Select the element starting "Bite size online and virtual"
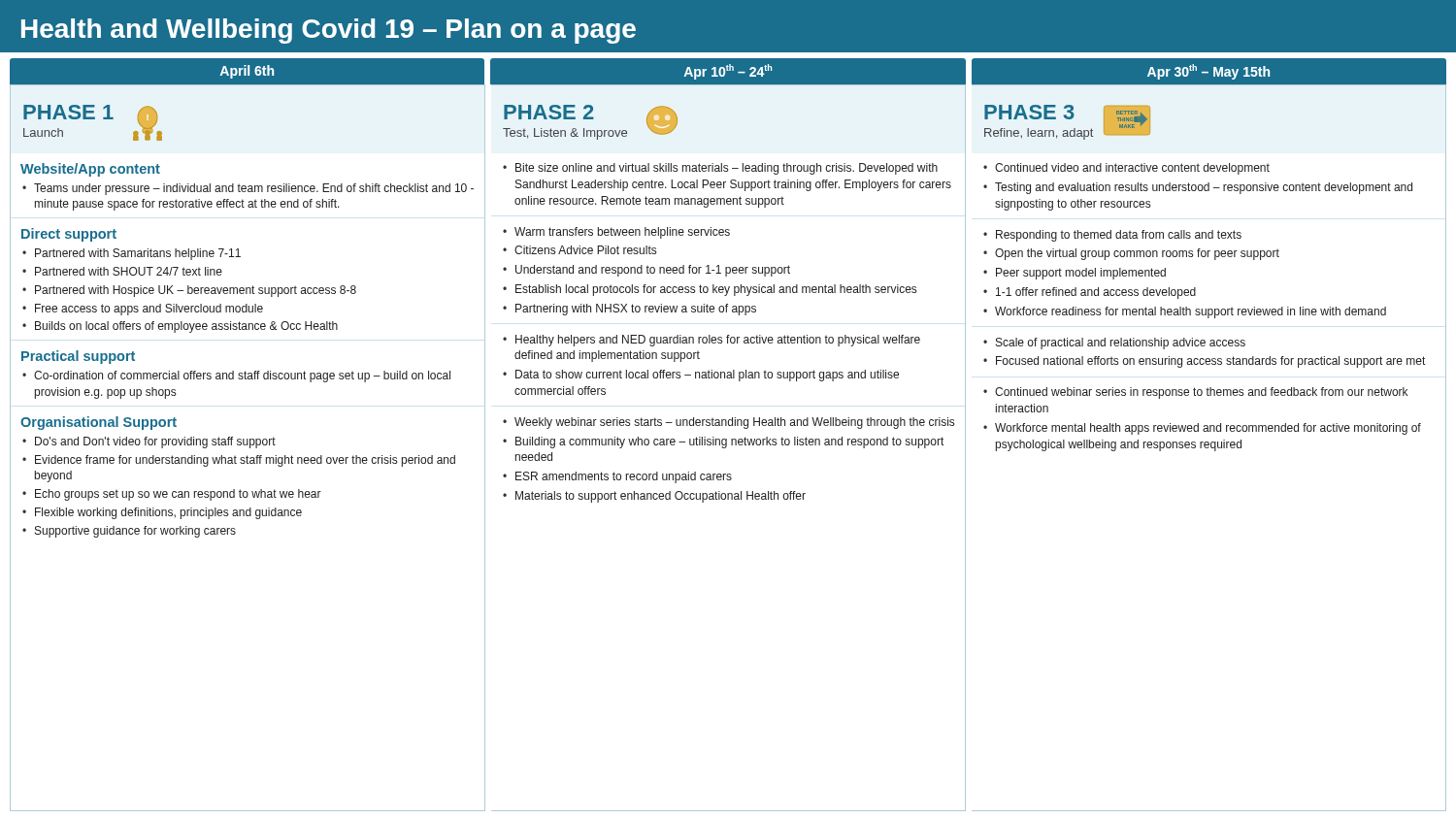 (x=728, y=482)
